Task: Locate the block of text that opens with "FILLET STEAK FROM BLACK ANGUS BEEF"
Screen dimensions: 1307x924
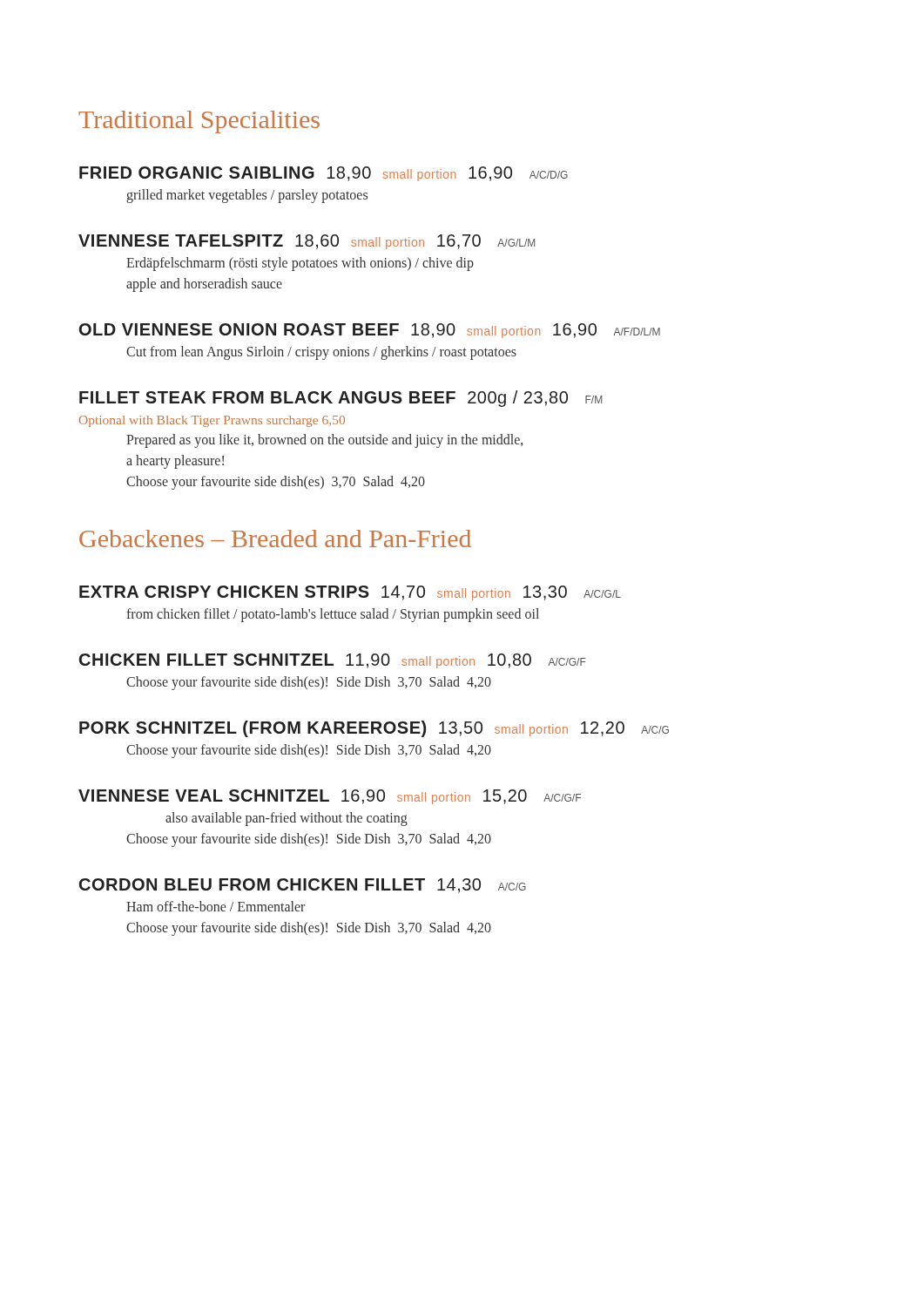Action: tap(462, 439)
